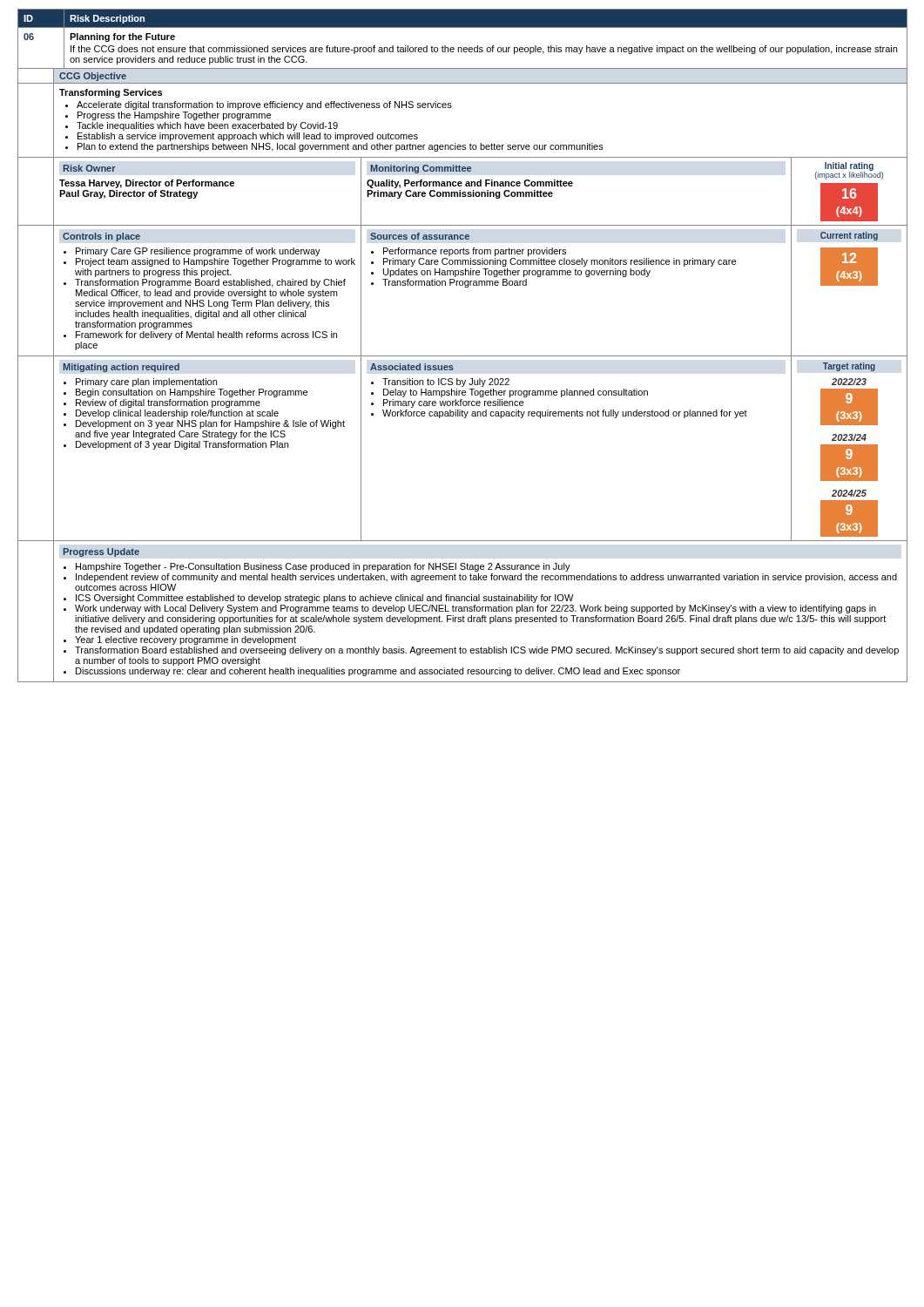Navigate to the text starting "Controls in place Primary Care"
The height and width of the screenshot is (1307, 924).
click(207, 290)
